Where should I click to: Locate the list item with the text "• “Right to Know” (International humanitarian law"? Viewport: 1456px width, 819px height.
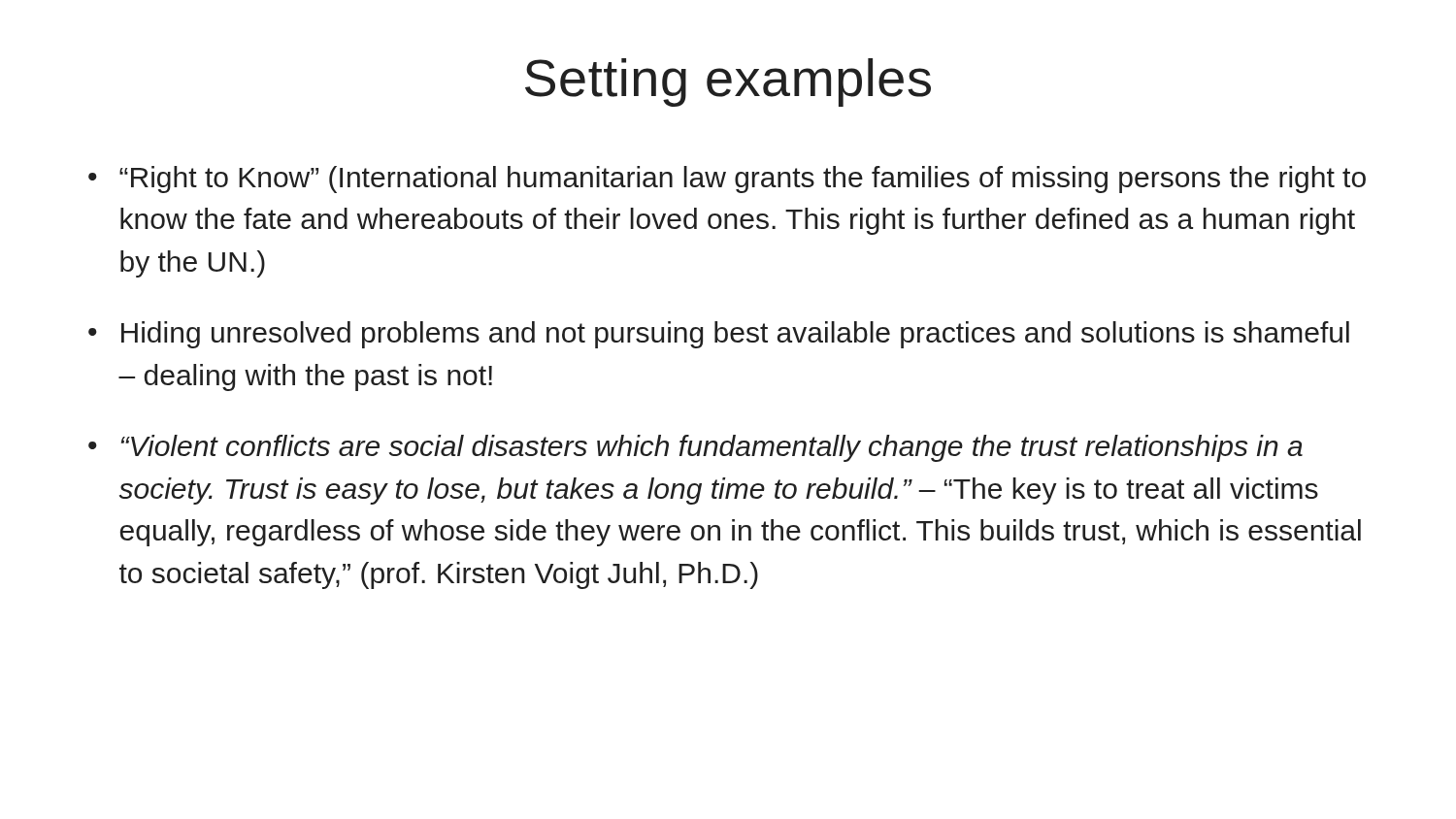[x=728, y=219]
